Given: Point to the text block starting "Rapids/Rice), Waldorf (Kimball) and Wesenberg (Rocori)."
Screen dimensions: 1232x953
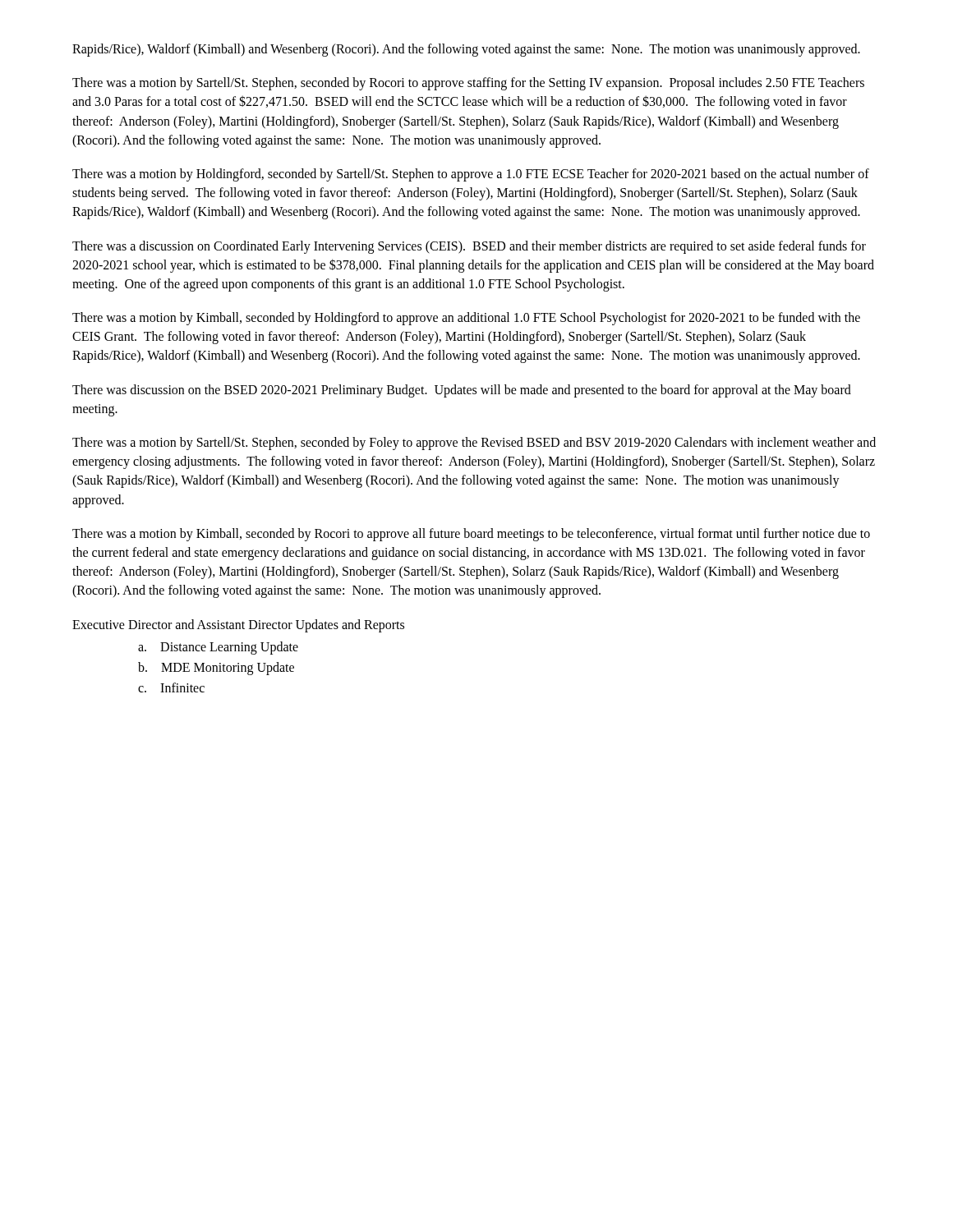Looking at the screenshot, I should pos(466,49).
